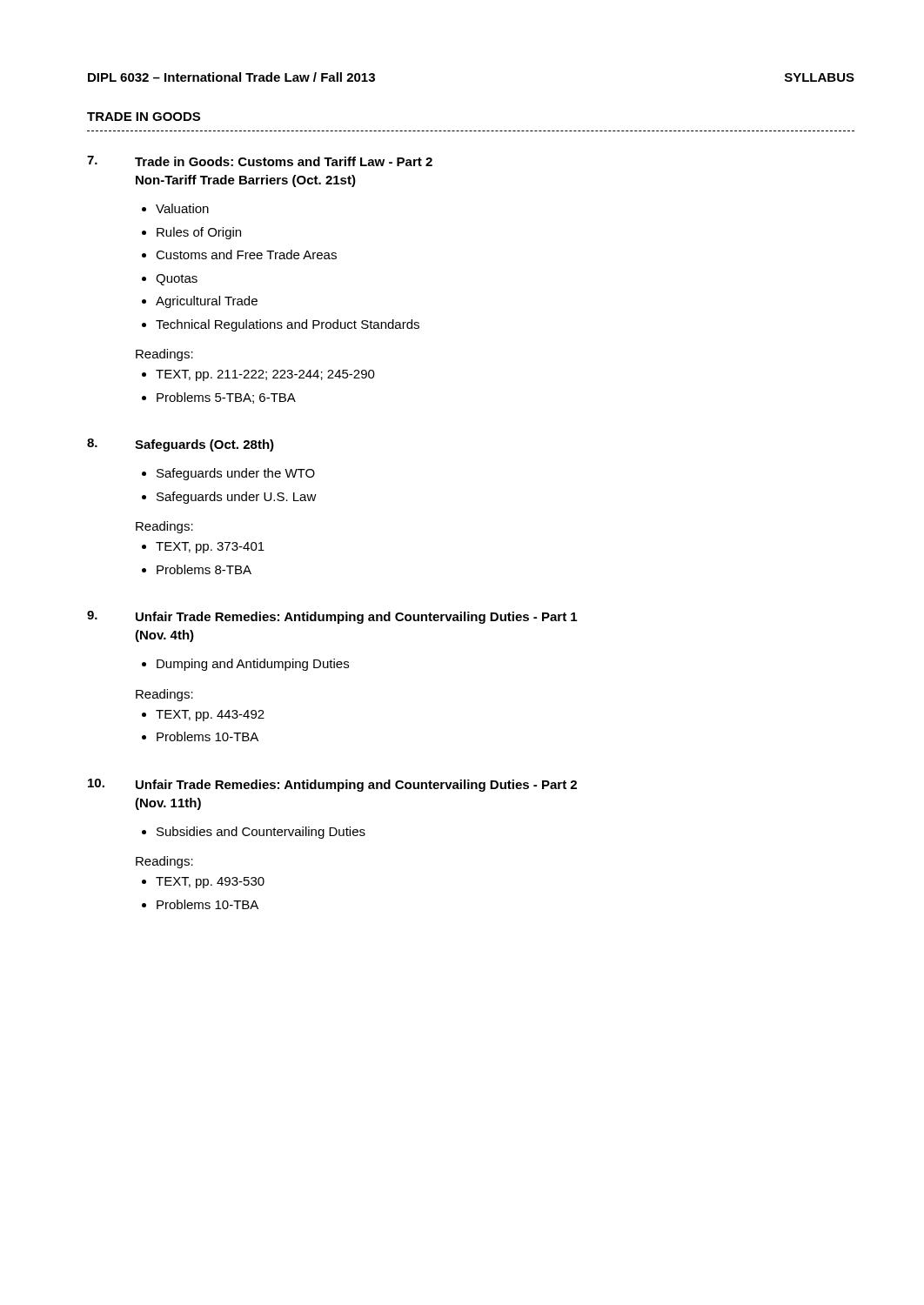Locate a section header

pyautogui.click(x=144, y=116)
